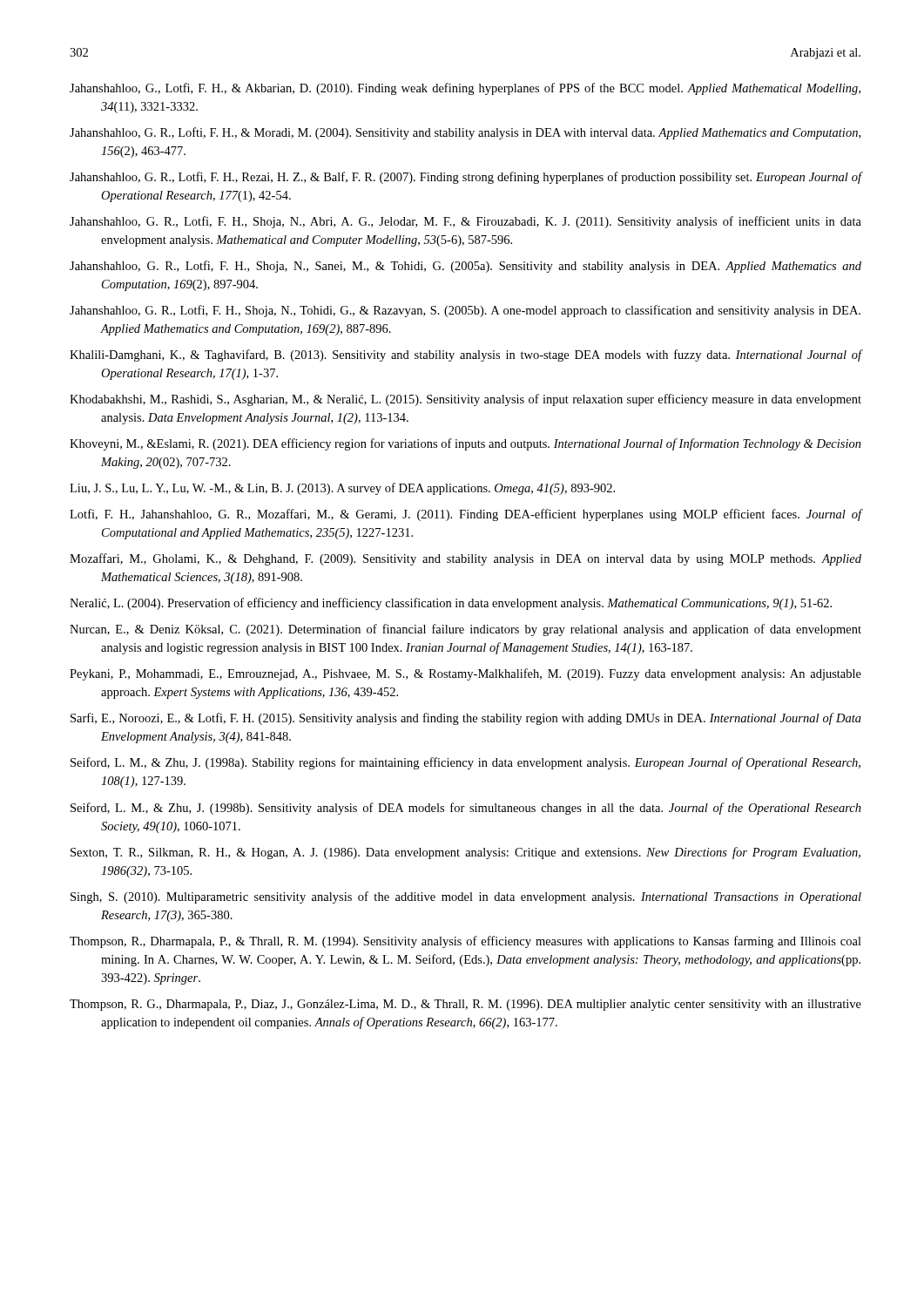This screenshot has height=1307, width=924.
Task: Locate the block of text that opens with "Jahanshahloo, G. R., Lotfi, F. H., Rezai, H."
Action: coord(465,186)
